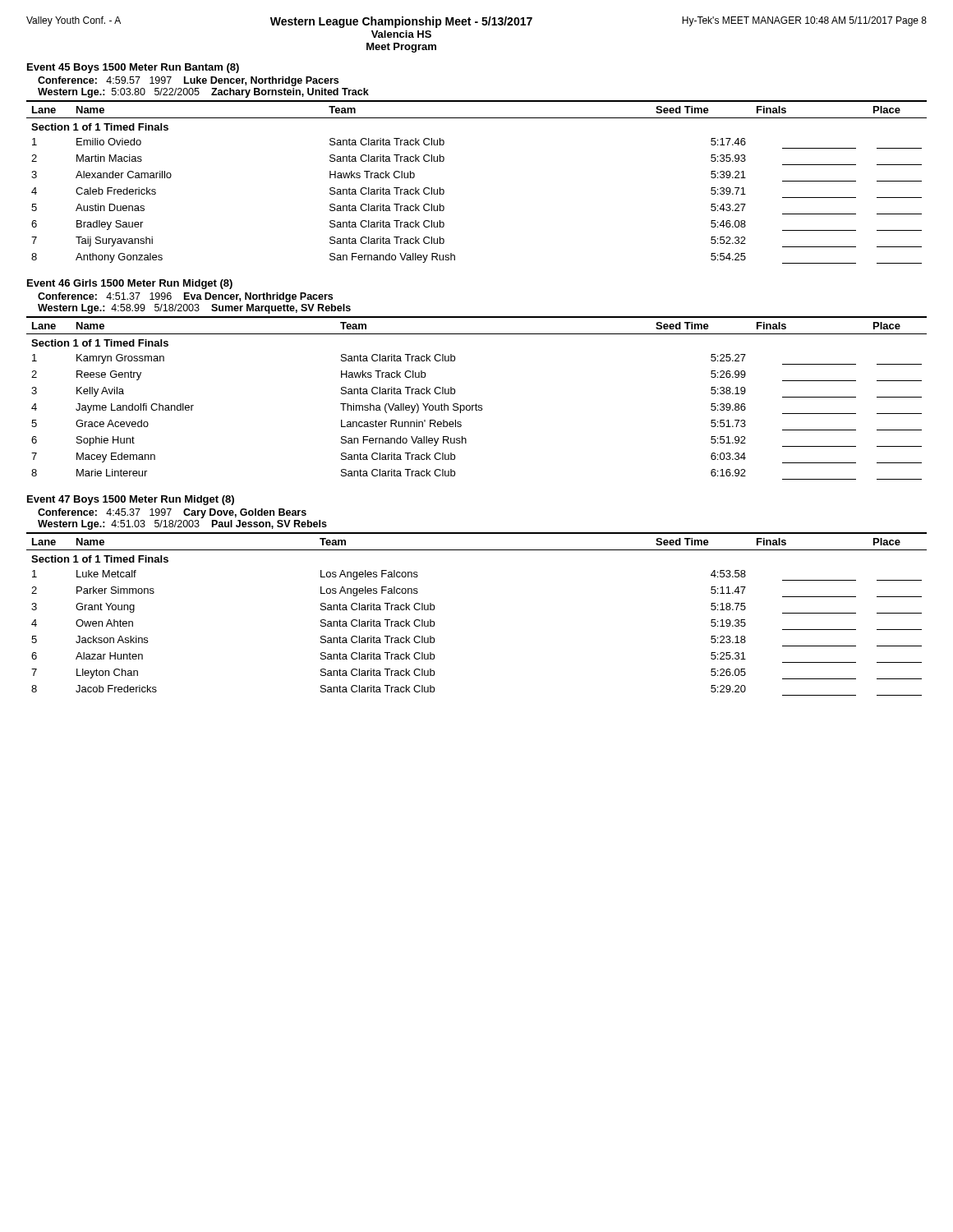Click the section header that begins "Event 47 Boys"

click(x=130, y=499)
